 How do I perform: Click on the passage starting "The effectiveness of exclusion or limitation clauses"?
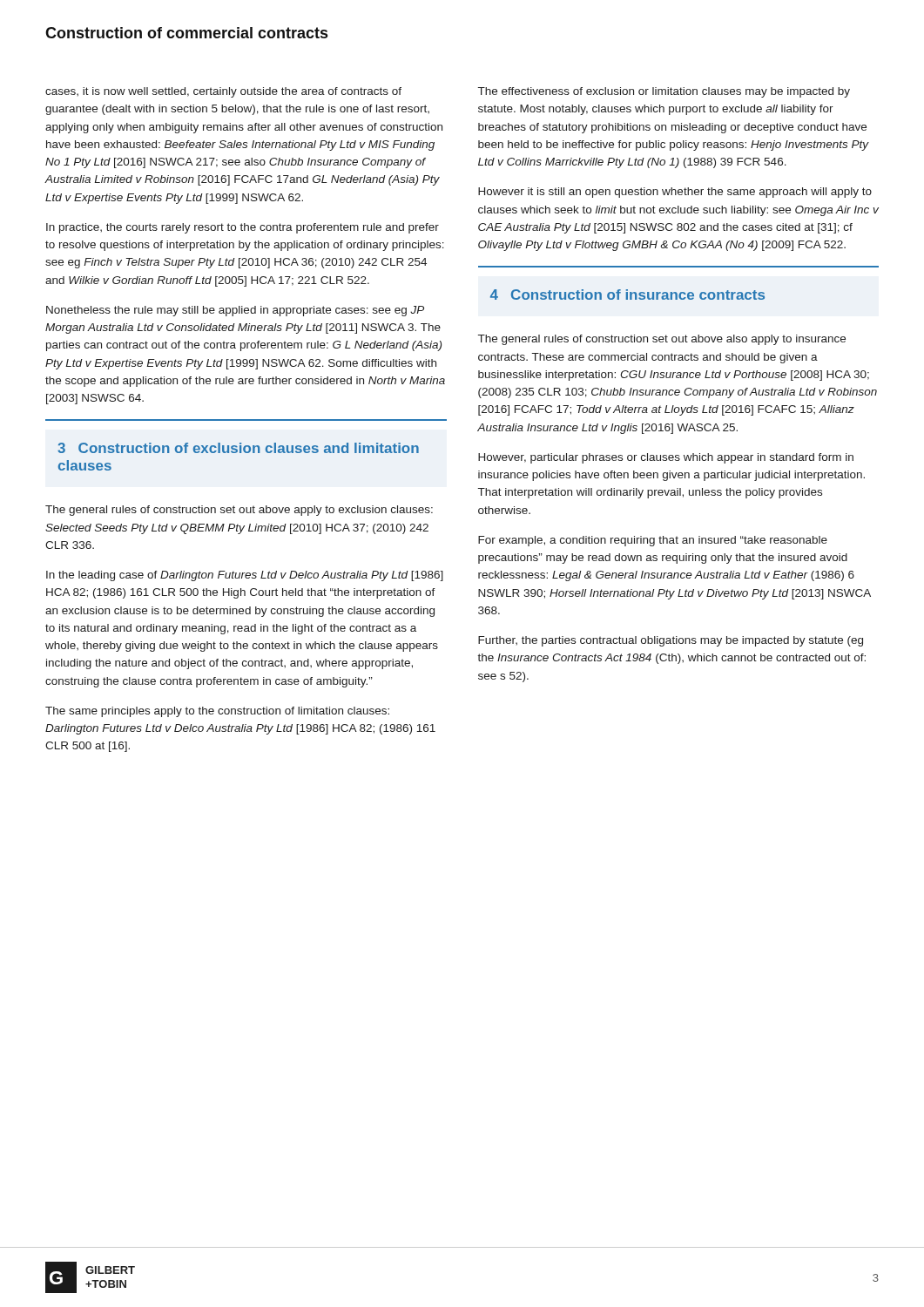[x=678, y=127]
